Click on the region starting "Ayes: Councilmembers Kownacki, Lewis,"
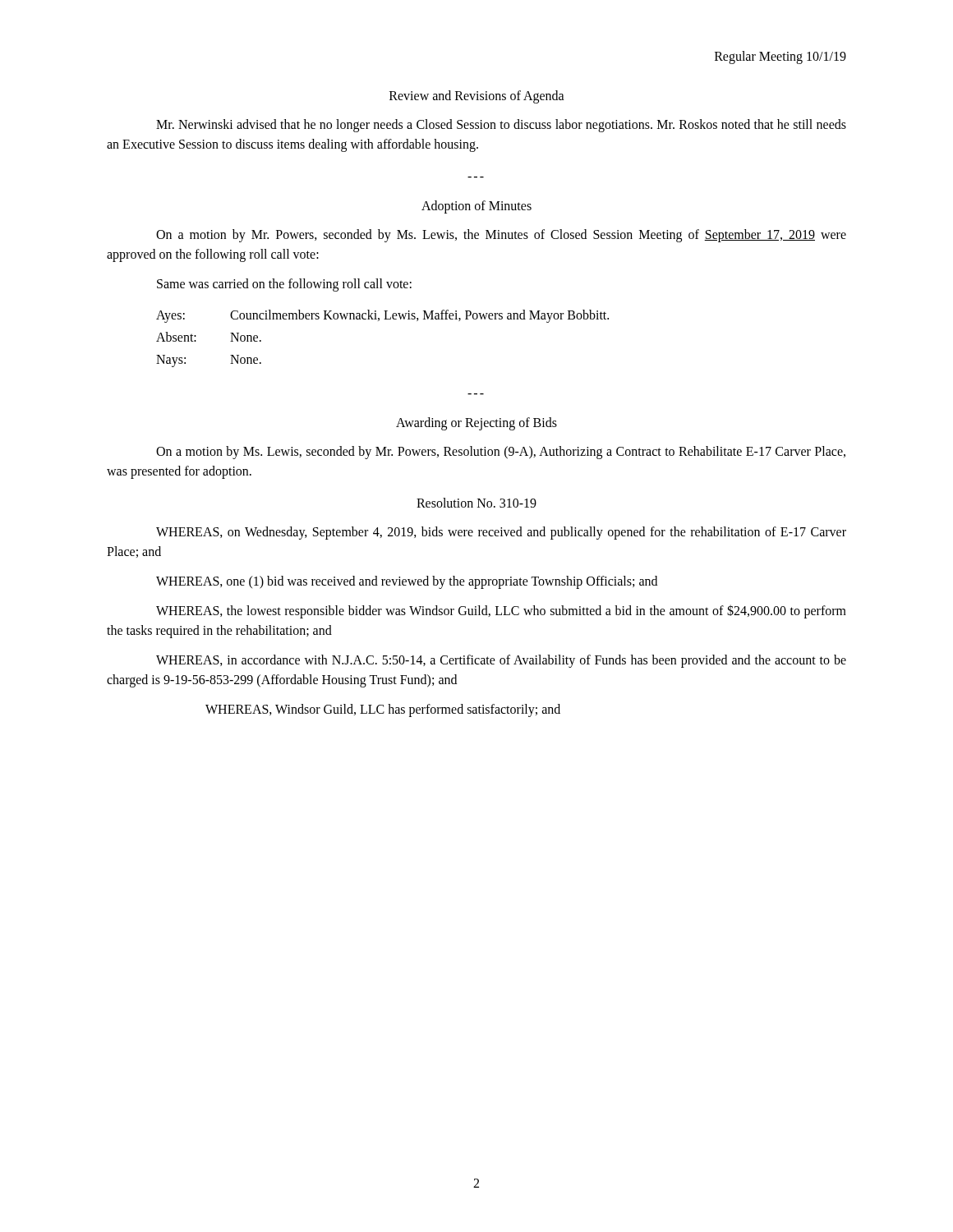The width and height of the screenshot is (953, 1232). point(383,315)
